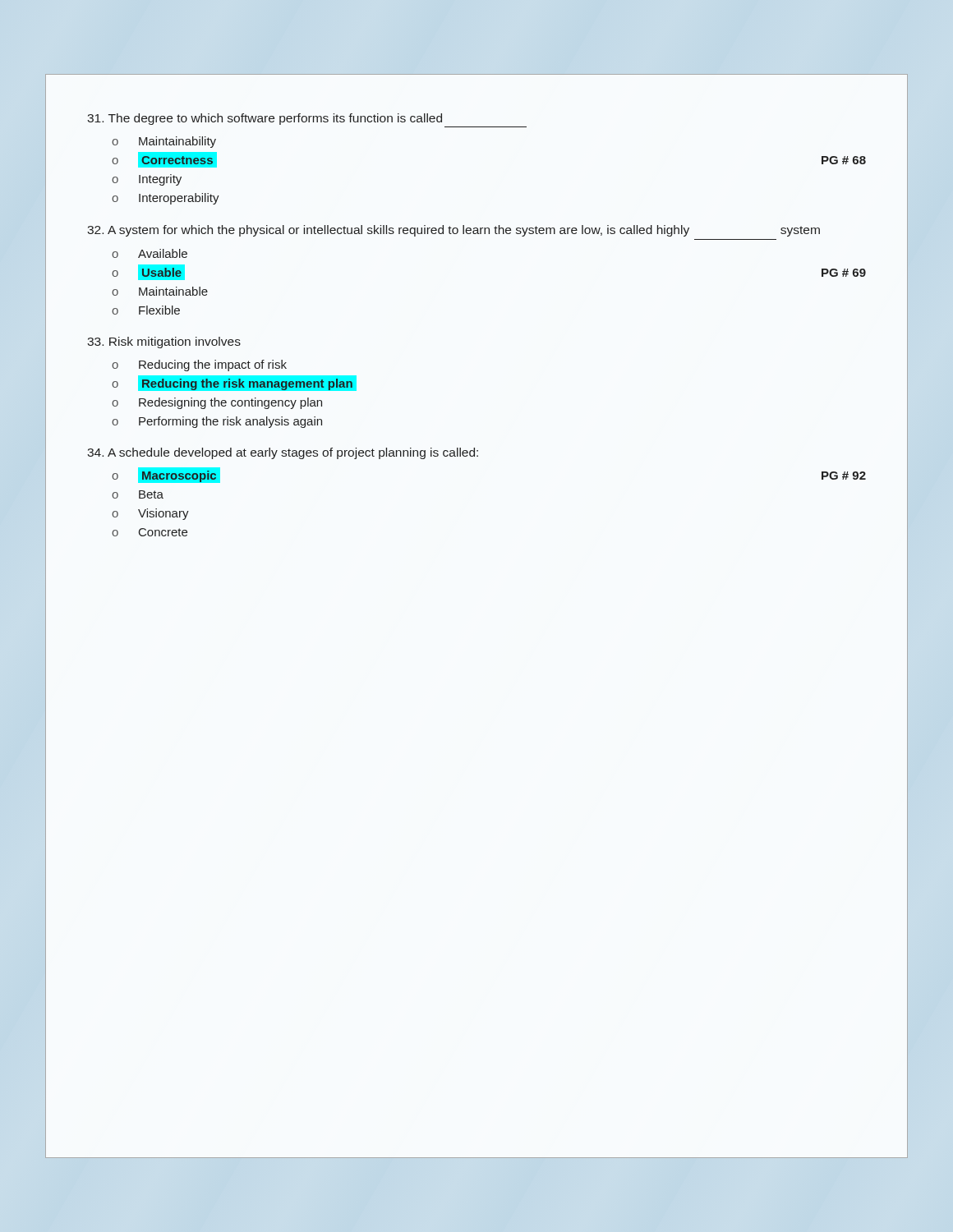Locate the list item that says "o Visionary"
The width and height of the screenshot is (953, 1232).
click(x=150, y=514)
